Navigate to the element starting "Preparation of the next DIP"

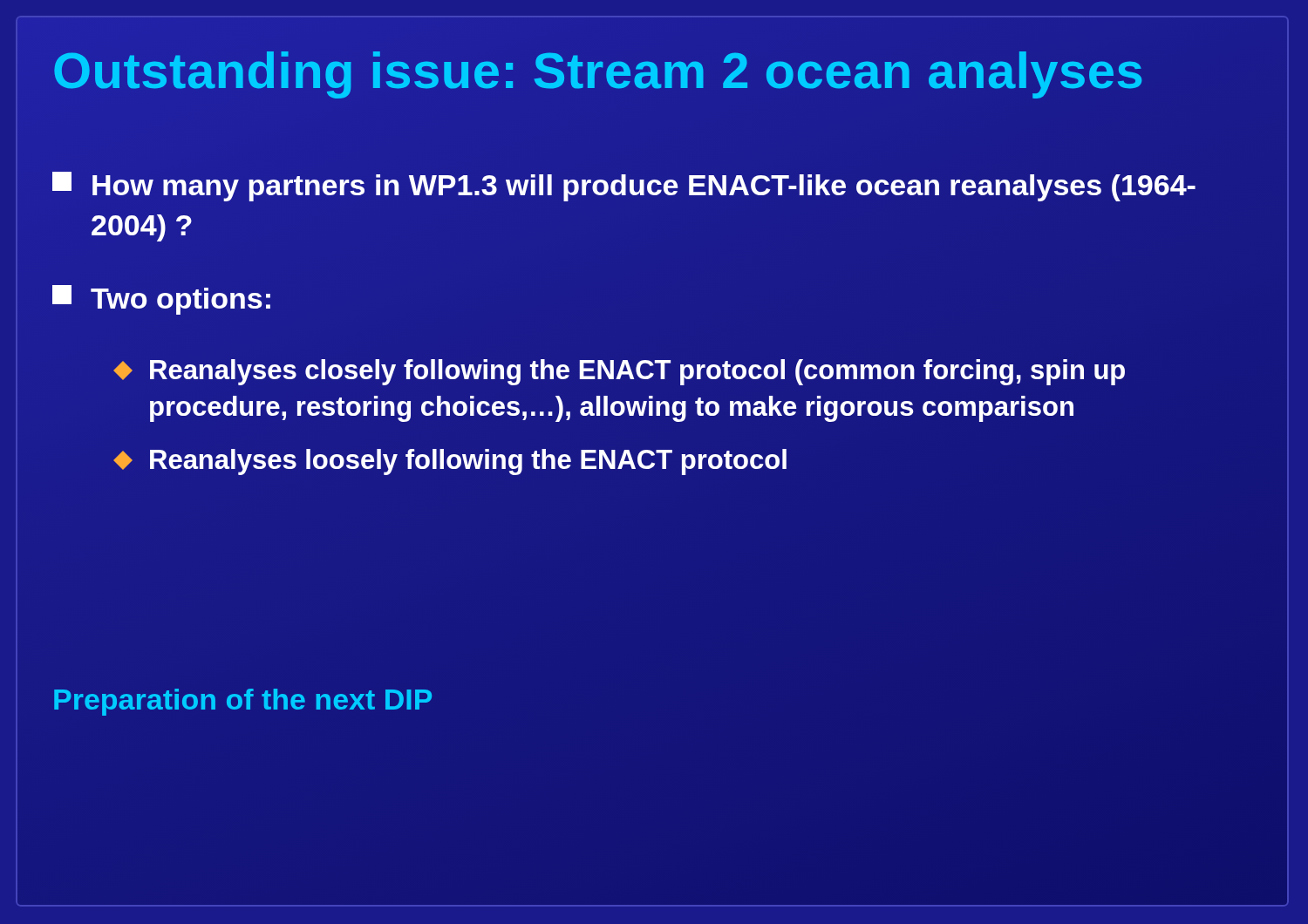pyautogui.click(x=243, y=699)
